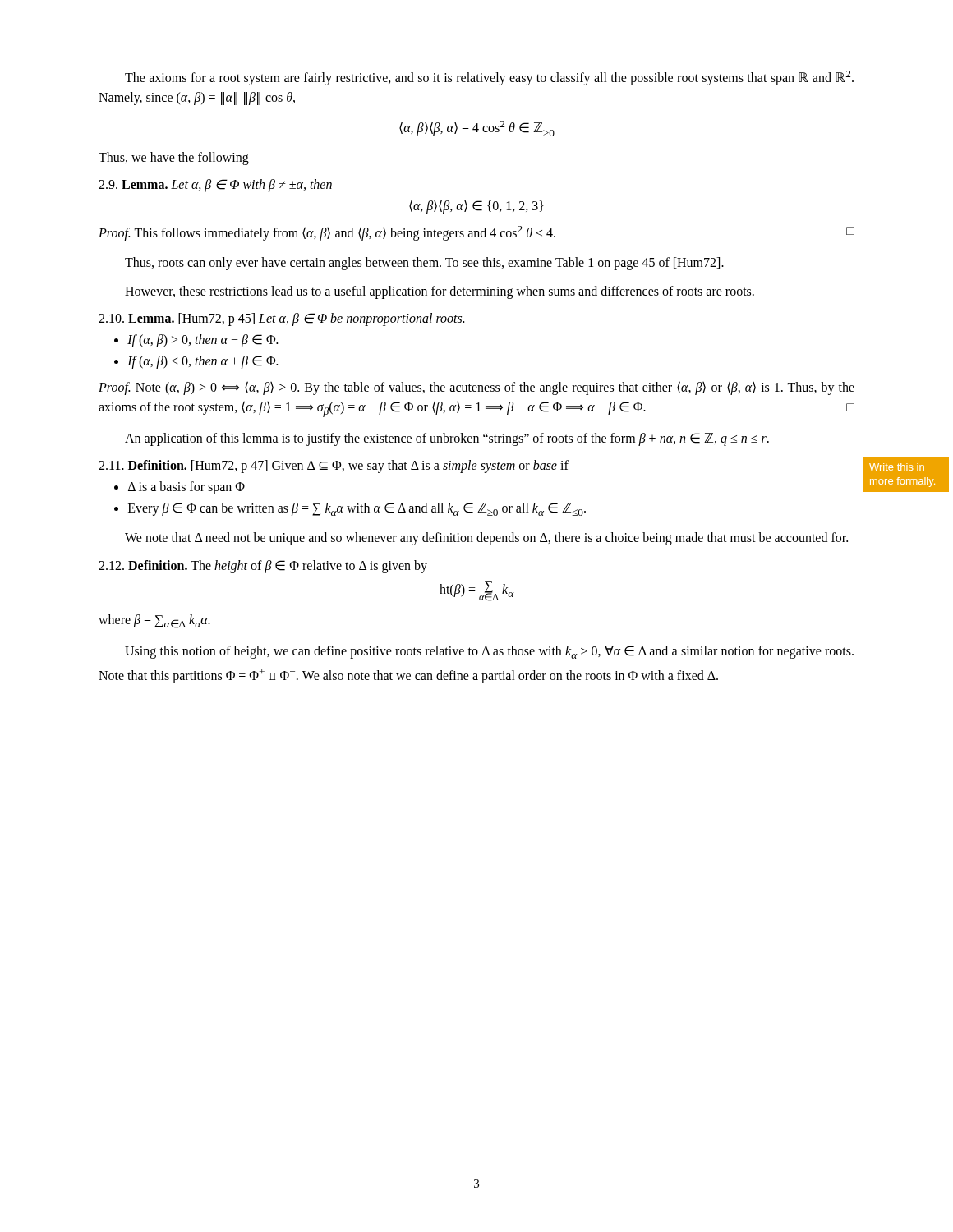Where does it say "Thus, we have the following"?
Viewport: 953px width, 1232px height.
(x=174, y=159)
